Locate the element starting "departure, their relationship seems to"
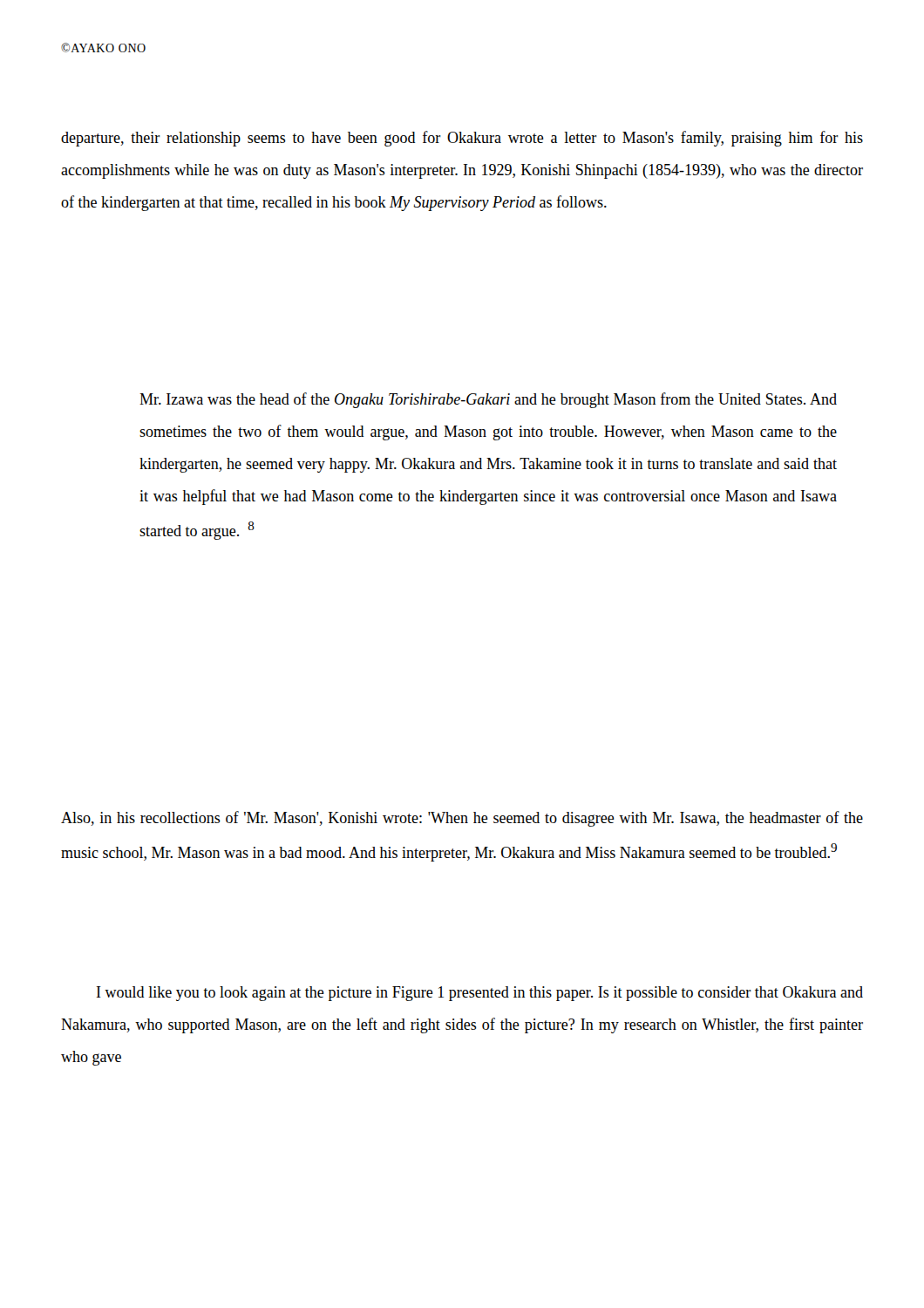Screen dimensions: 1308x924 point(462,170)
